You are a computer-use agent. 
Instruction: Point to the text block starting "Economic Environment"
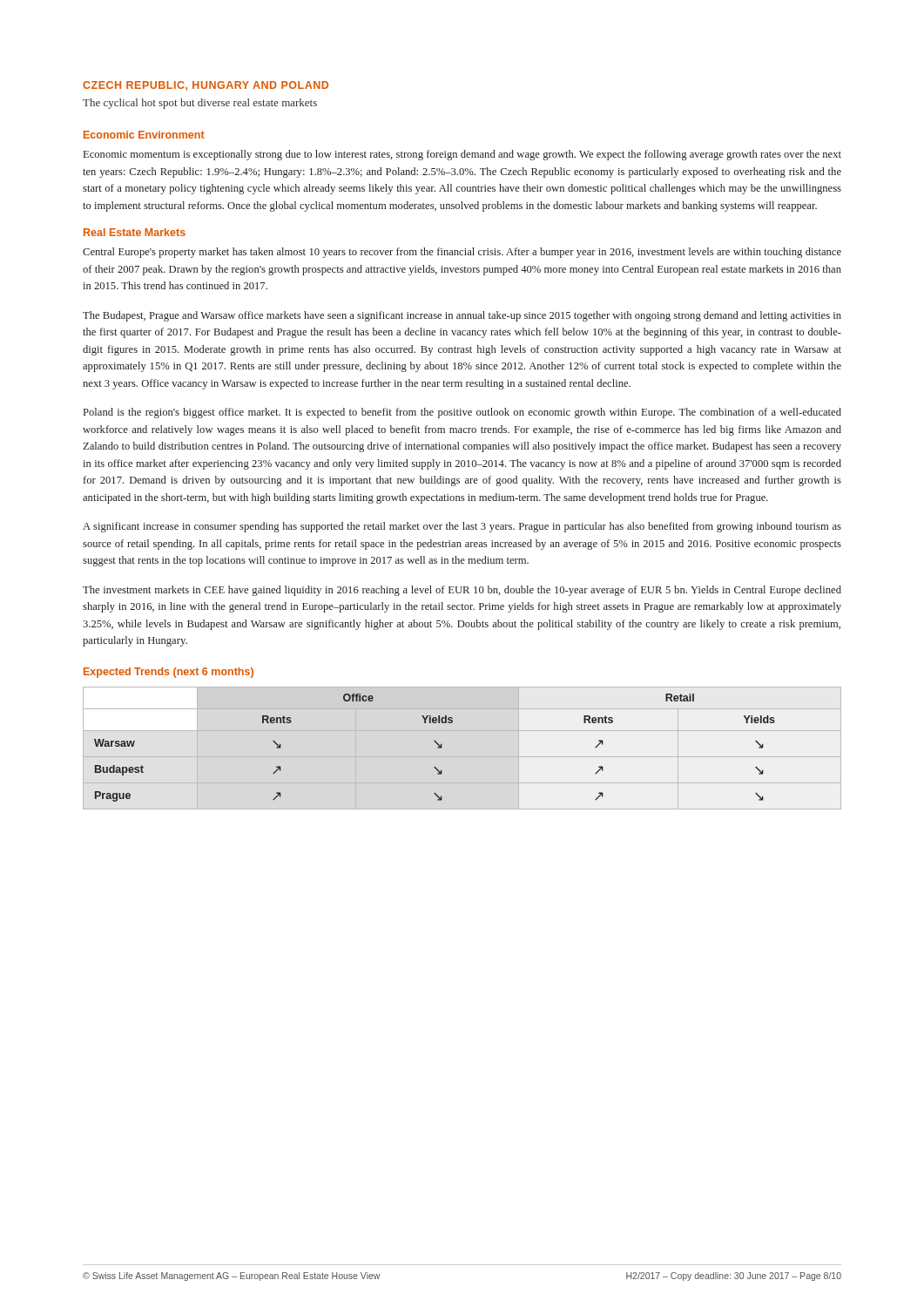pos(143,135)
